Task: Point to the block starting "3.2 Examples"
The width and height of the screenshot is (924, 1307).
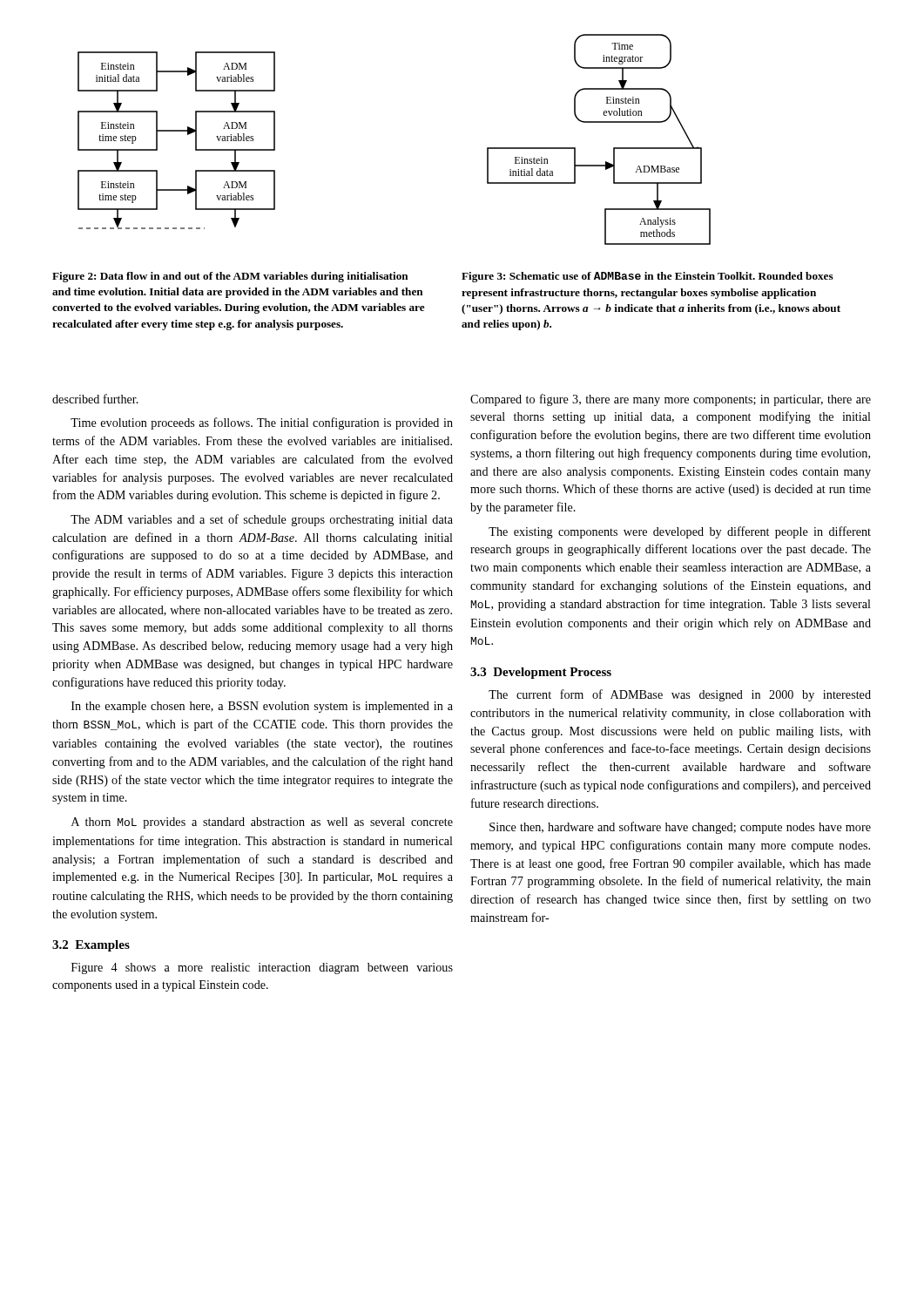Action: [91, 944]
